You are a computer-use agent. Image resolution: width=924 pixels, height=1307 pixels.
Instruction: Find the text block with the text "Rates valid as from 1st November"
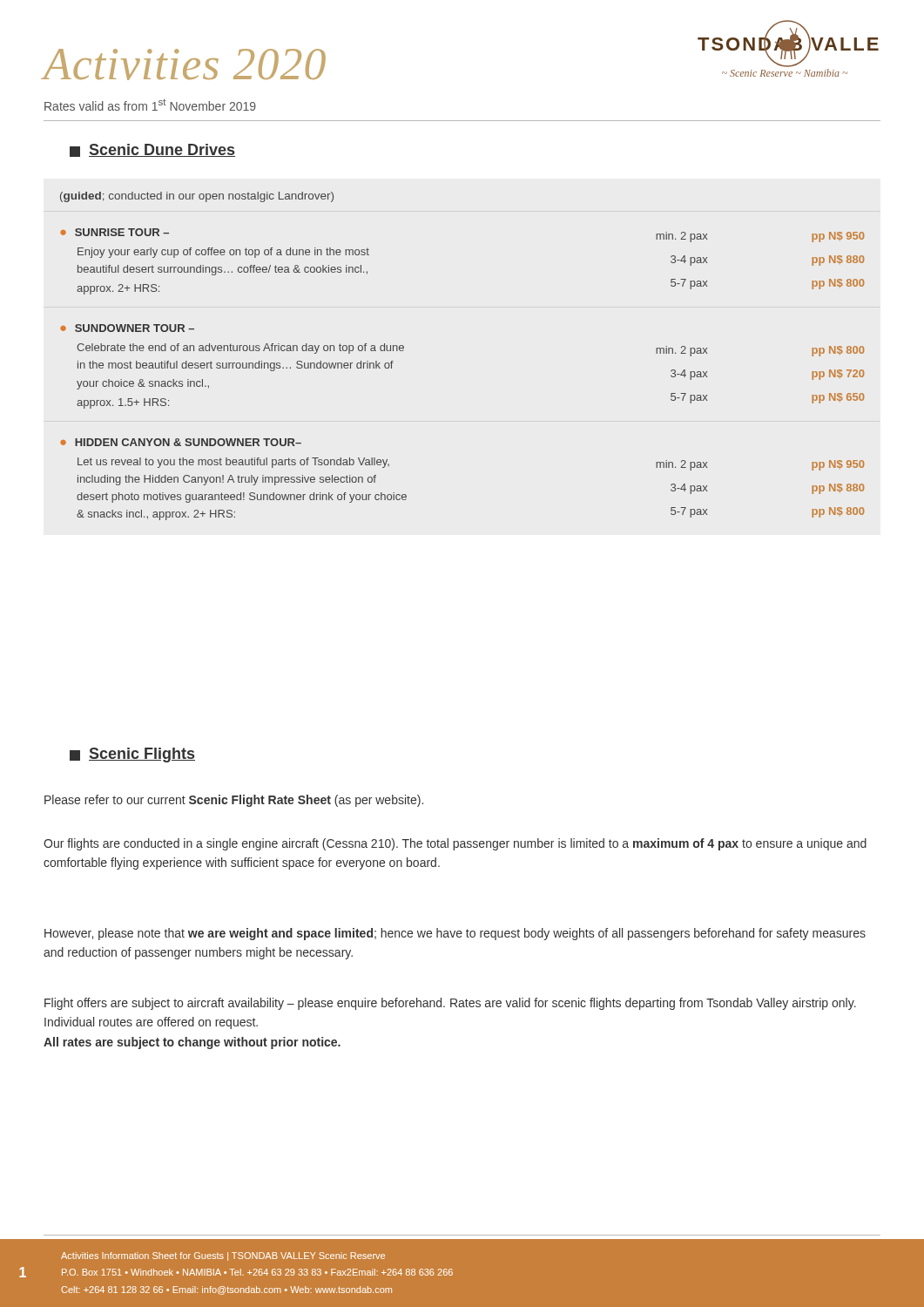click(x=150, y=104)
